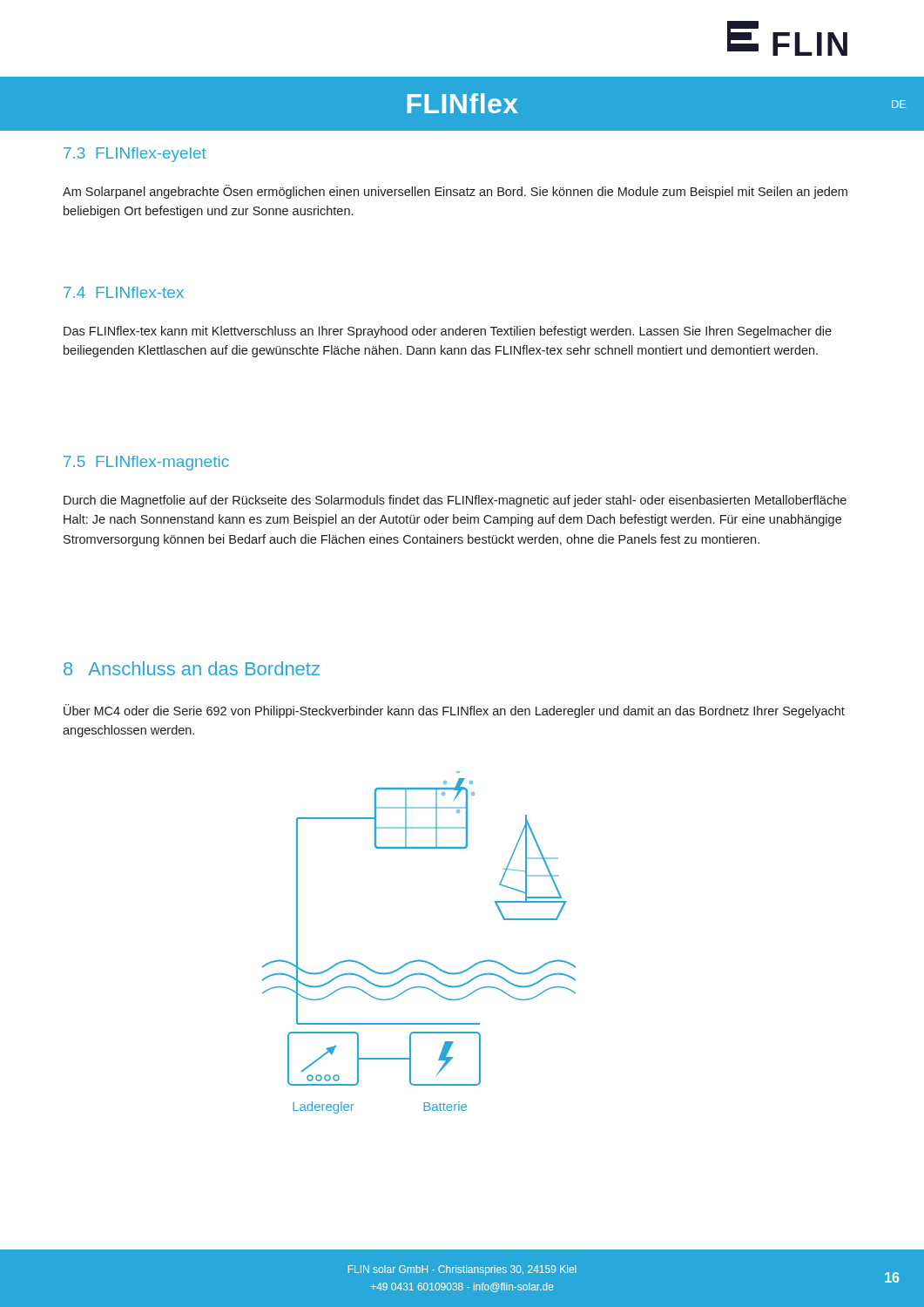Where does it say "8 Anschluss an das Bordnetz"?

click(192, 669)
